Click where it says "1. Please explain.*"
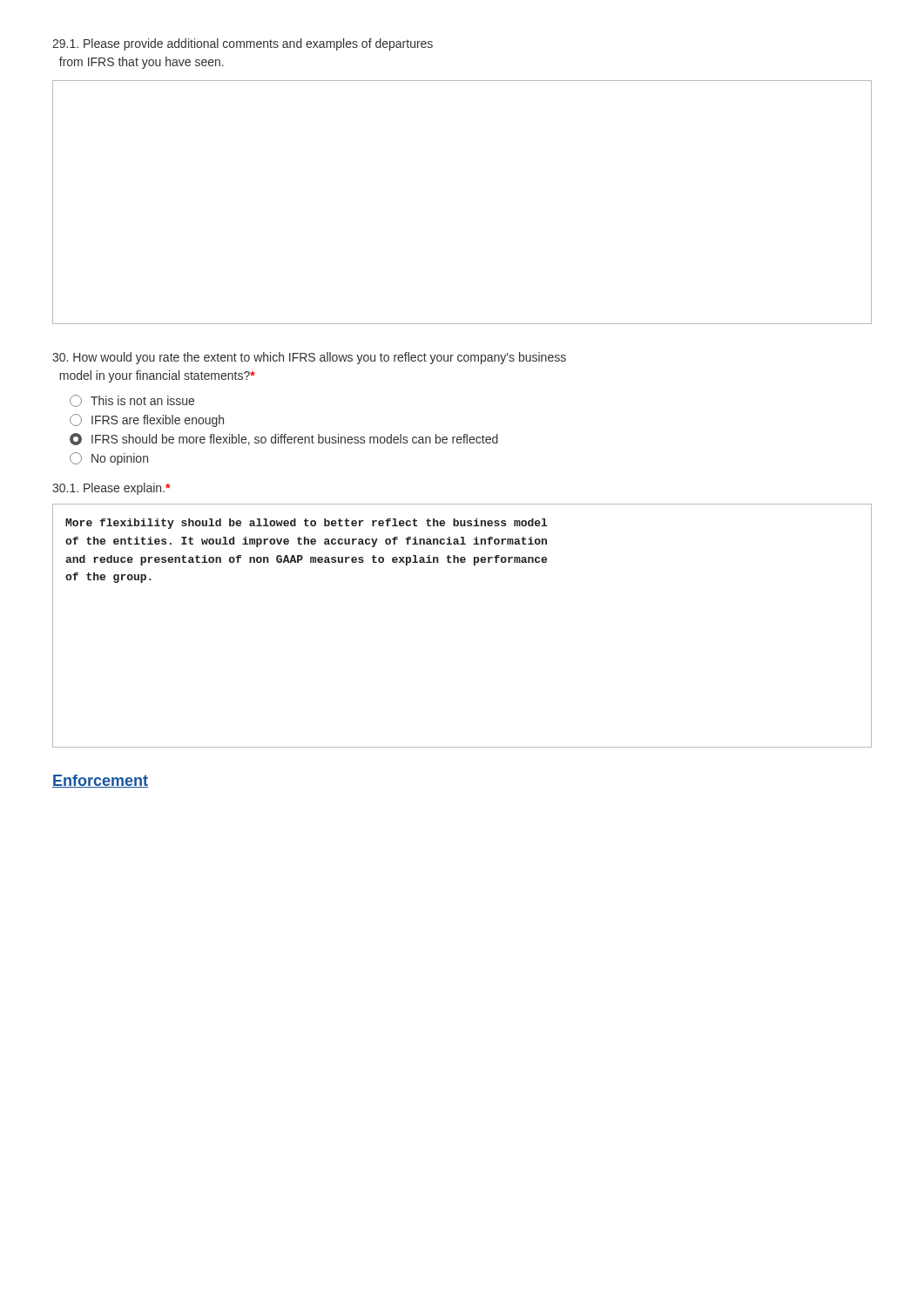Screen dimensions: 1307x924 tap(111, 488)
